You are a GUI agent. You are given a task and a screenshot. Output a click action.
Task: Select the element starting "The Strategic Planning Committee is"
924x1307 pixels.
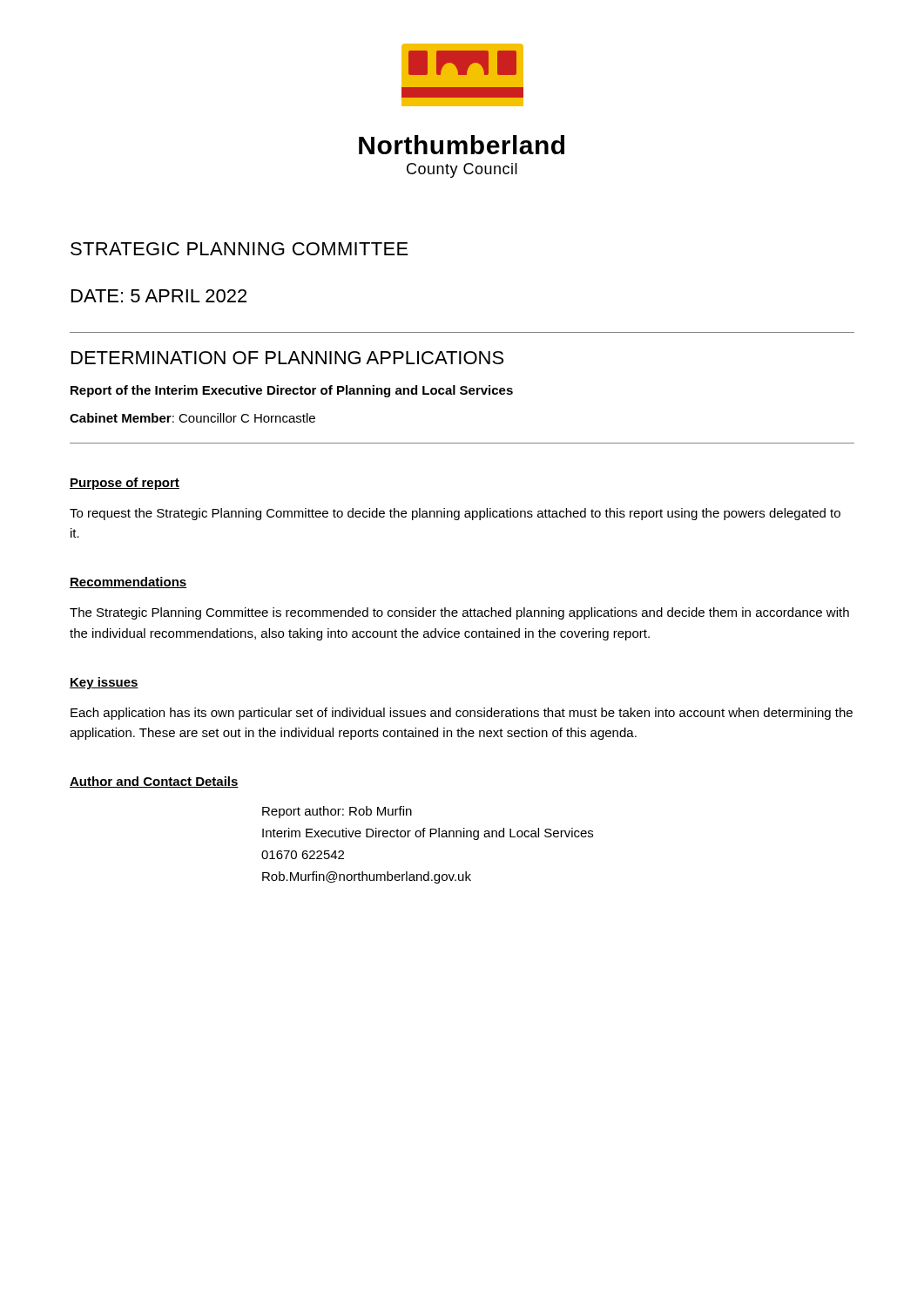(x=462, y=623)
